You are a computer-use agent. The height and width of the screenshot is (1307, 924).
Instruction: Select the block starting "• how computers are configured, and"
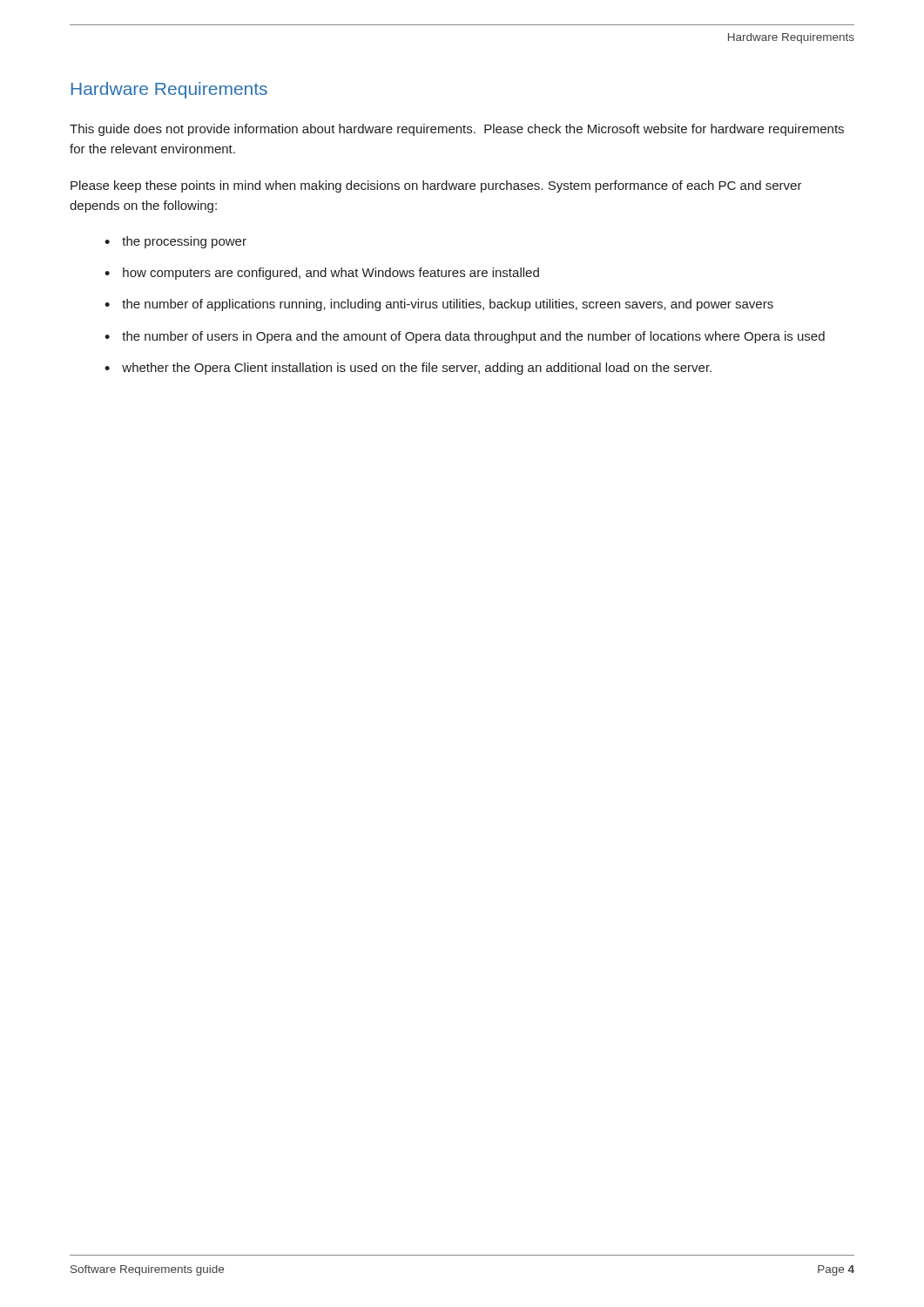pyautogui.click(x=322, y=274)
